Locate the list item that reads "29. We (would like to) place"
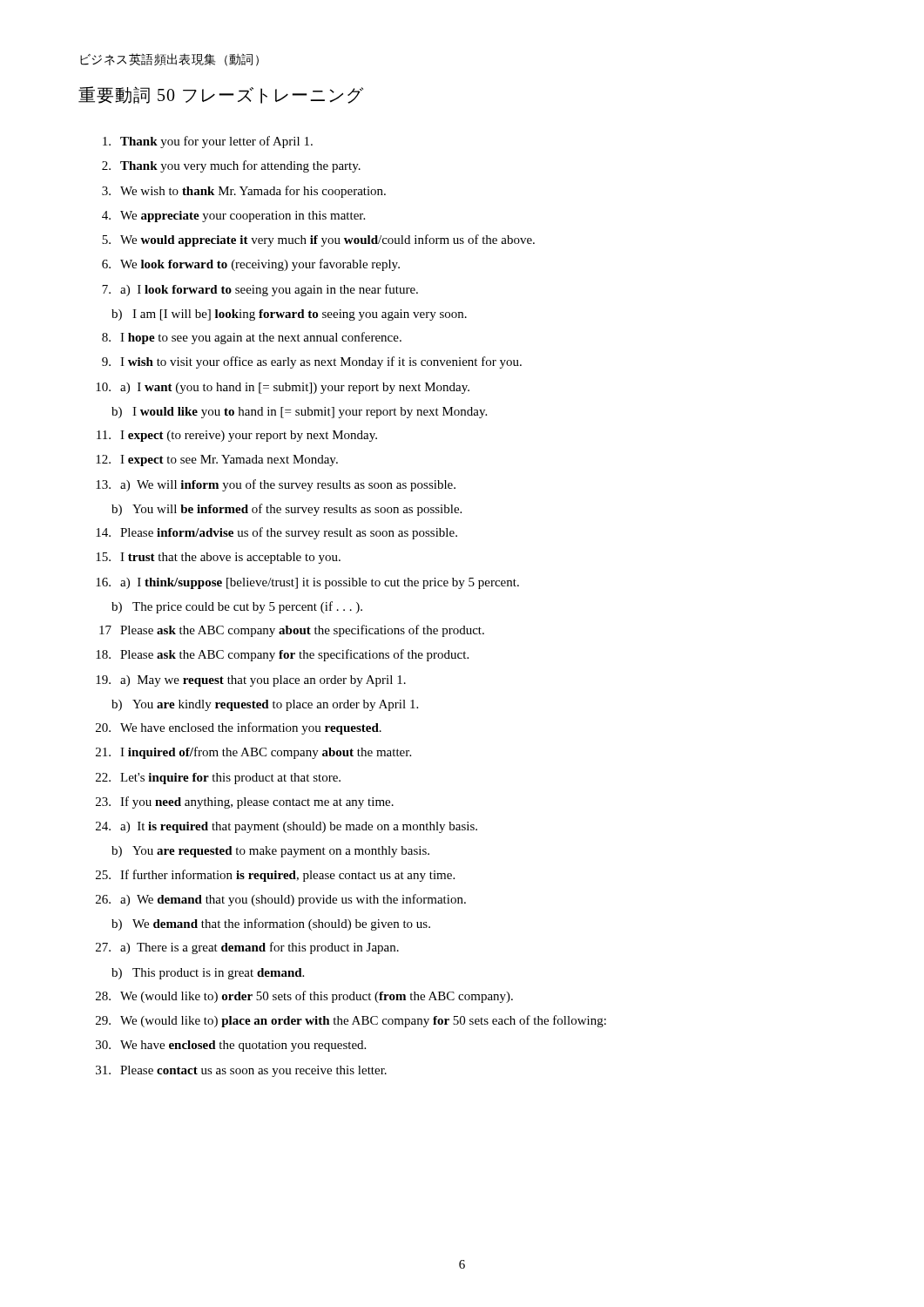The image size is (924, 1307). coord(462,1021)
